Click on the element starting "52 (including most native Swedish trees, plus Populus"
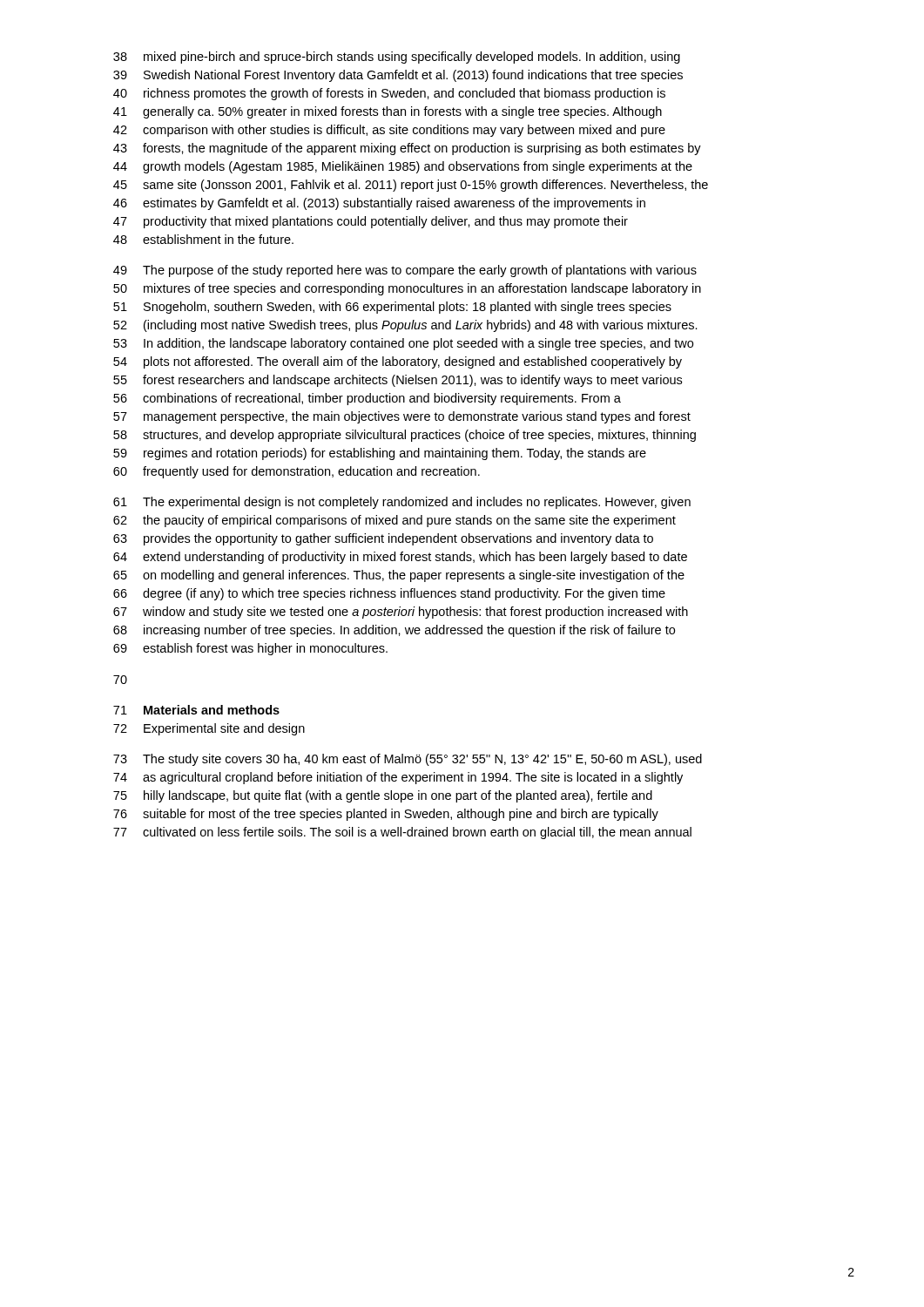The width and height of the screenshot is (924, 1307). tap(474, 326)
